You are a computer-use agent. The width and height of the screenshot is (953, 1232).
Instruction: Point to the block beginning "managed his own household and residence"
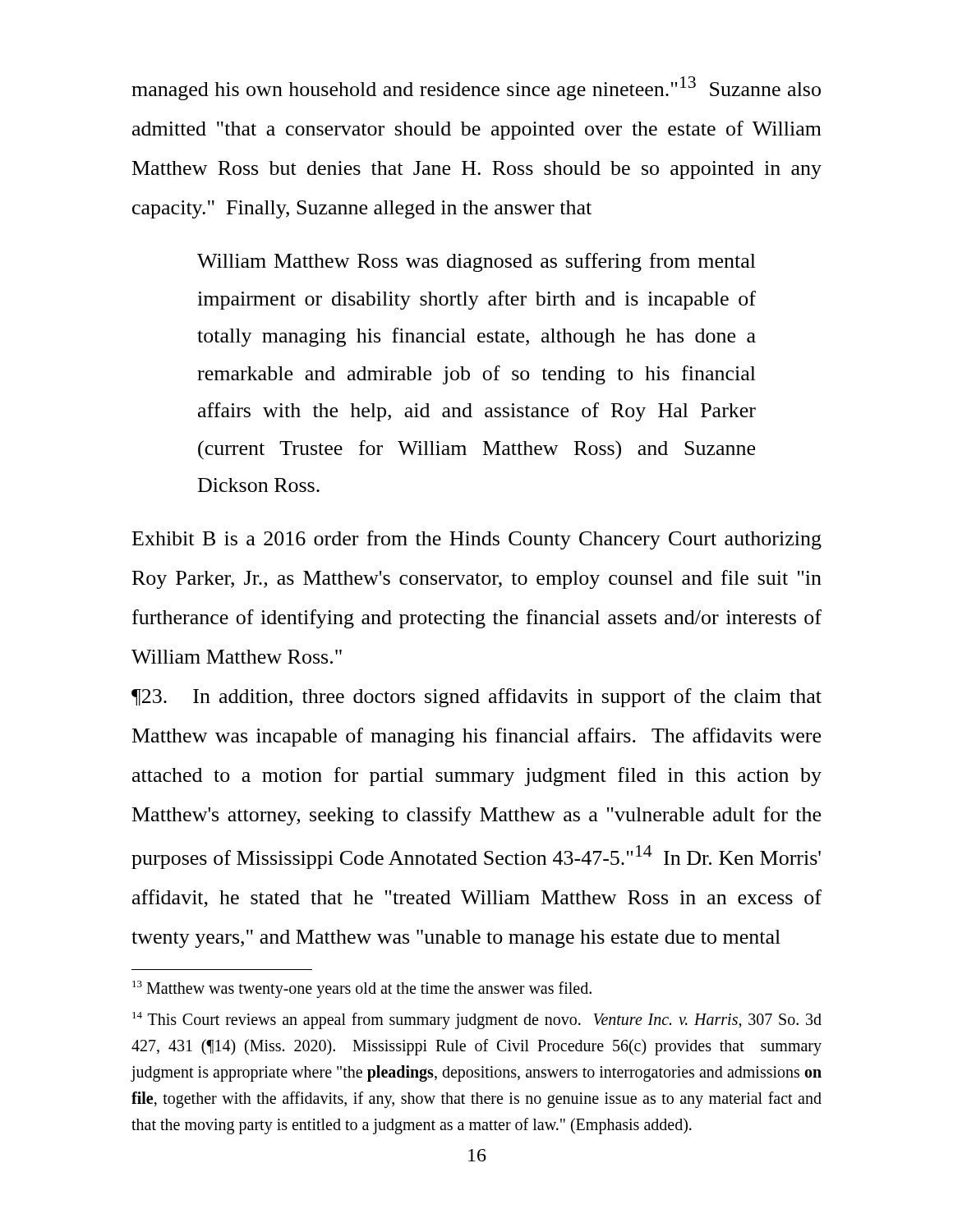pyautogui.click(x=476, y=146)
